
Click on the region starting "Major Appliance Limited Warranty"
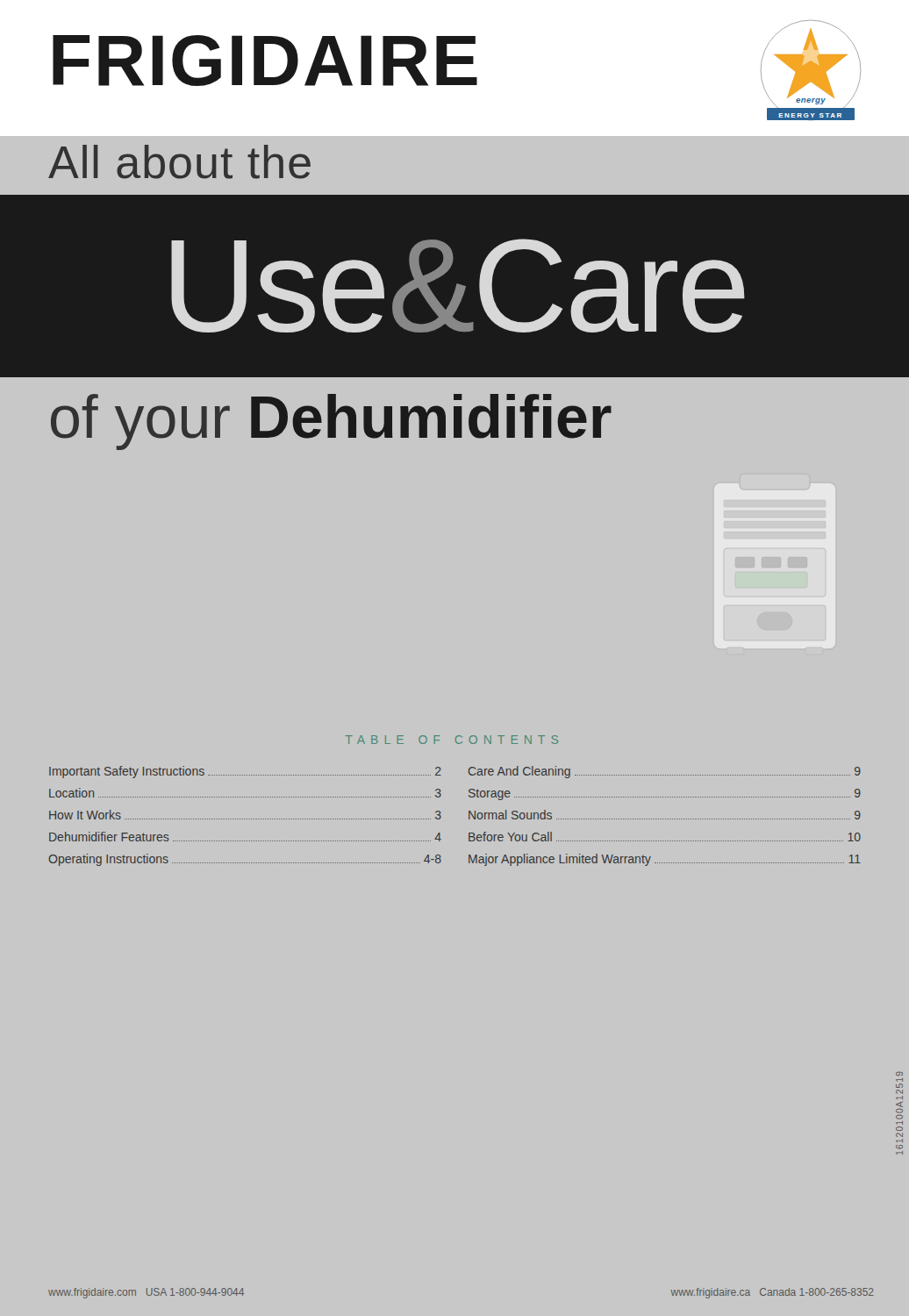tap(664, 859)
